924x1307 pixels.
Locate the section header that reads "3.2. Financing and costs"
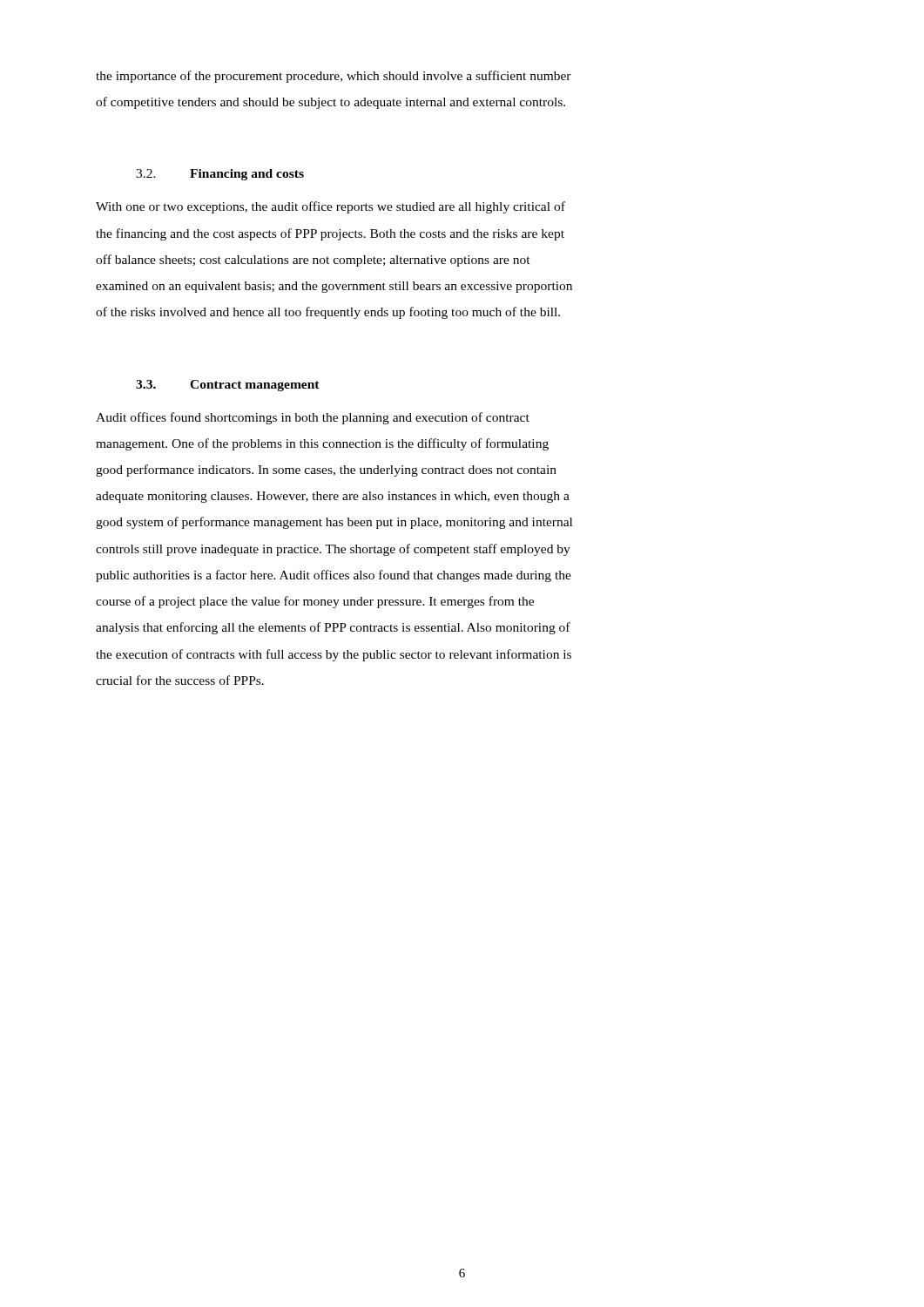coord(200,174)
